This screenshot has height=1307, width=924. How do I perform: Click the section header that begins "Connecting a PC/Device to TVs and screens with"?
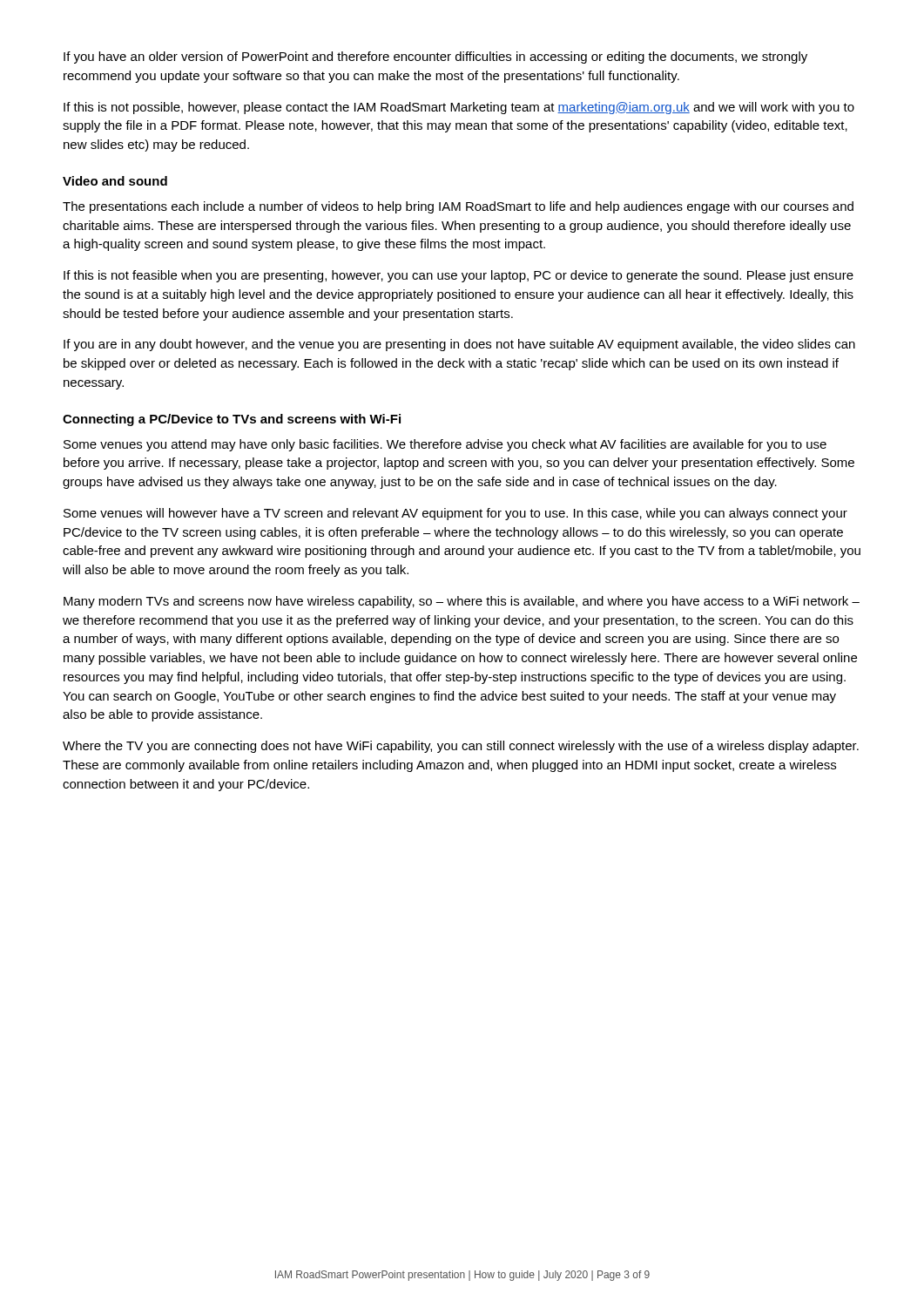pyautogui.click(x=232, y=418)
